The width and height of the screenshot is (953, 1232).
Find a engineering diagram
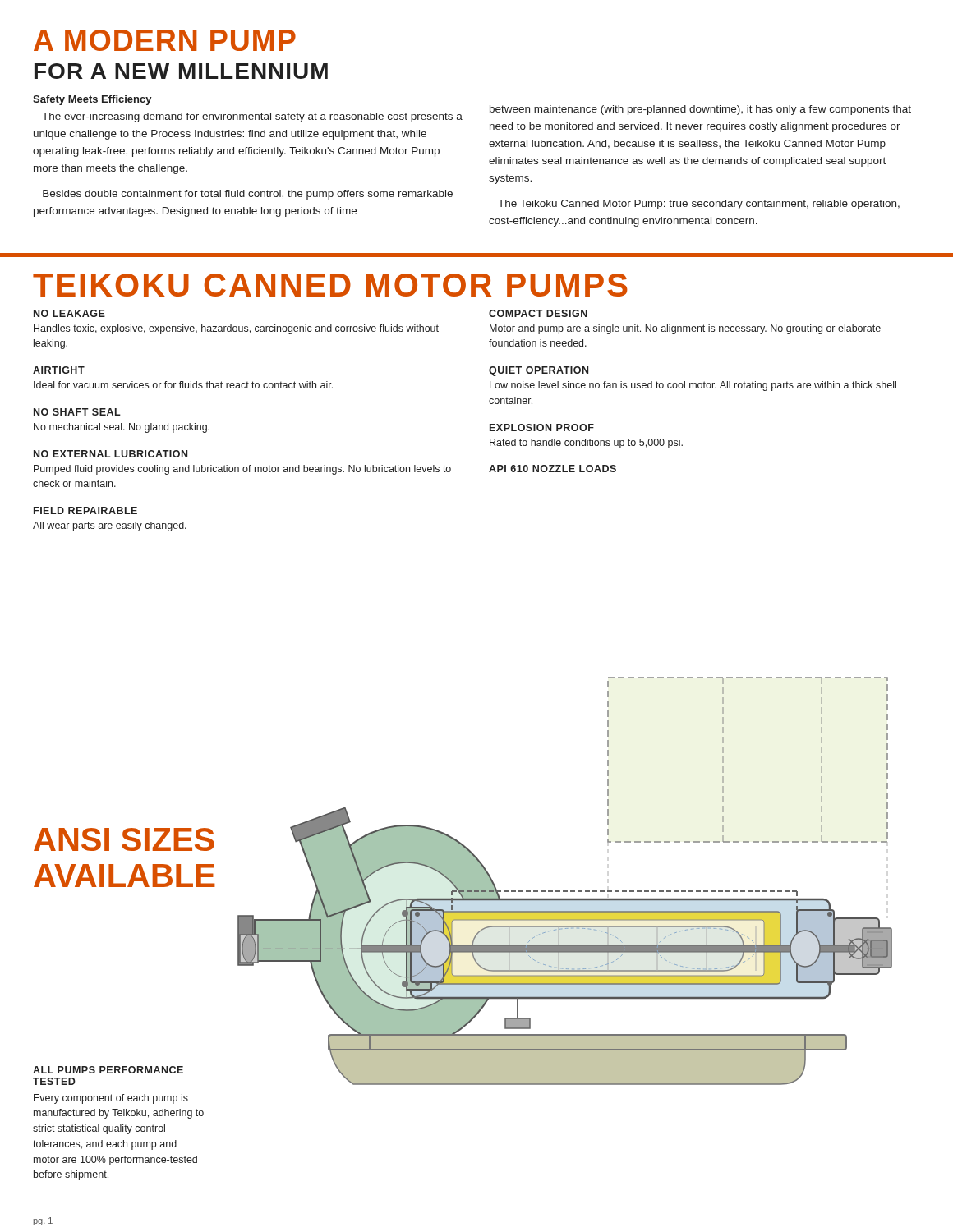pyautogui.click(x=534, y=936)
